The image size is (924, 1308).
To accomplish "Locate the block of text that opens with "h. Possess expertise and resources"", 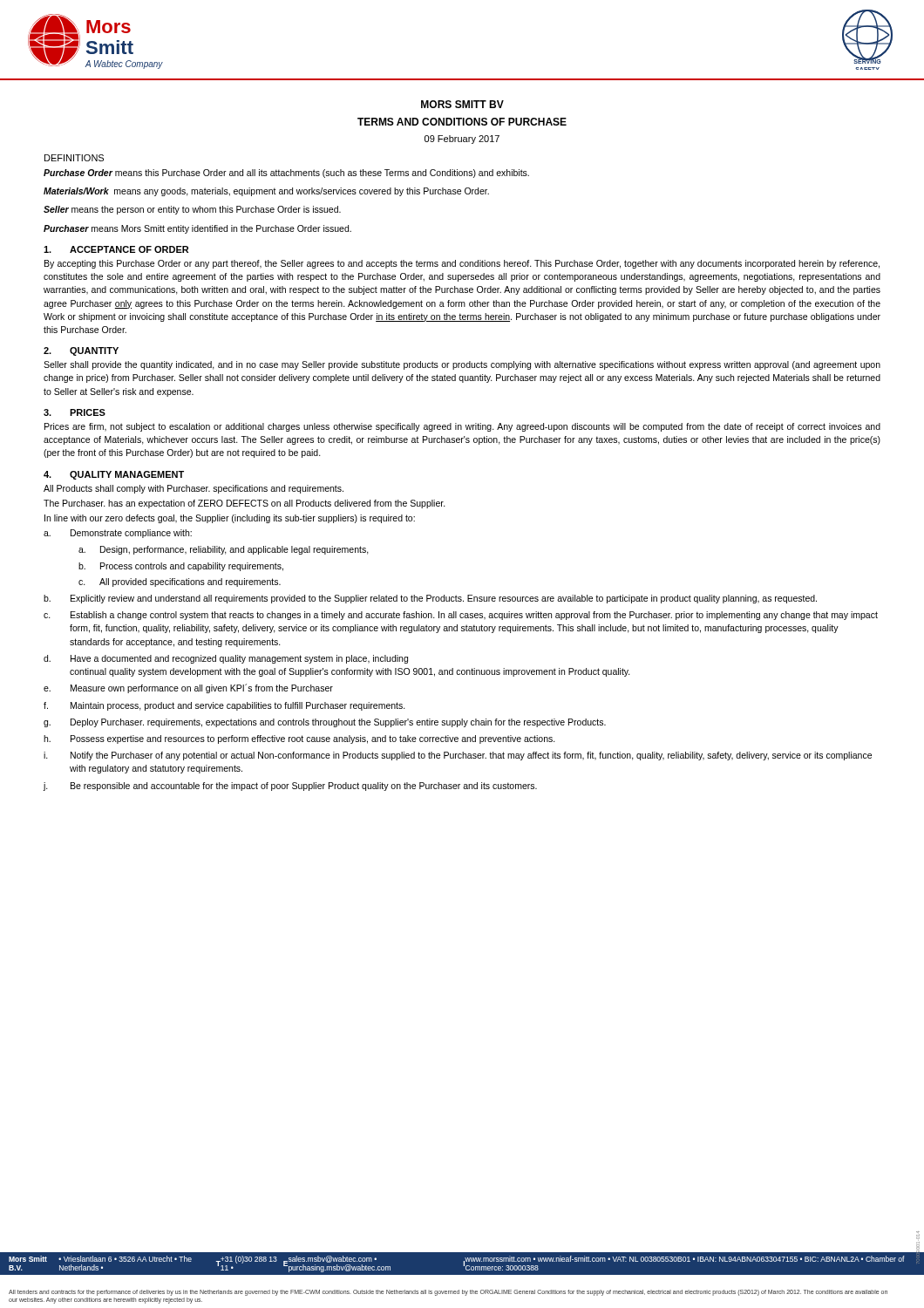I will click(x=300, y=739).
